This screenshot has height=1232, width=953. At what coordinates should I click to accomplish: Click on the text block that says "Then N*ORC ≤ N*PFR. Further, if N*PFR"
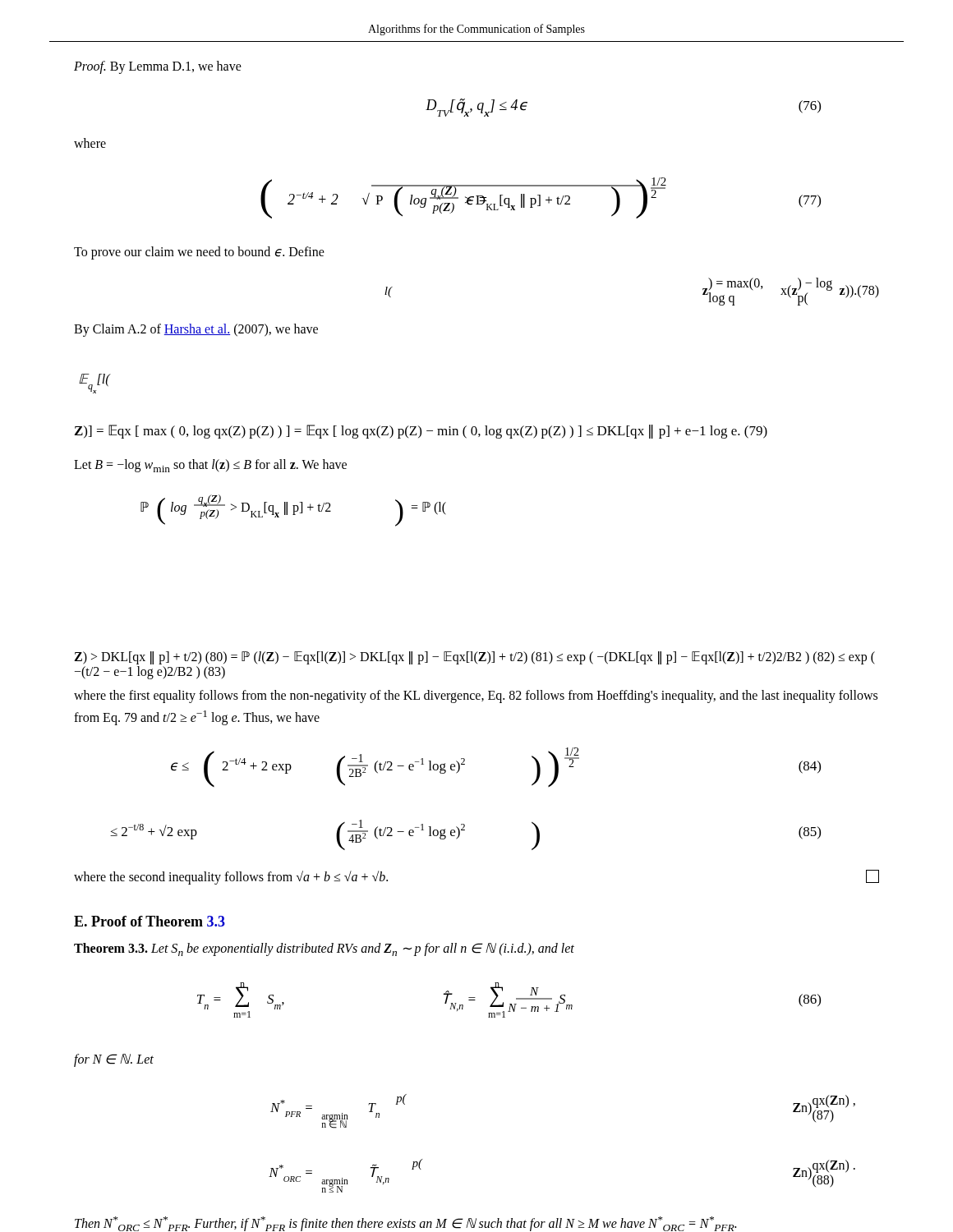[x=406, y=1222]
